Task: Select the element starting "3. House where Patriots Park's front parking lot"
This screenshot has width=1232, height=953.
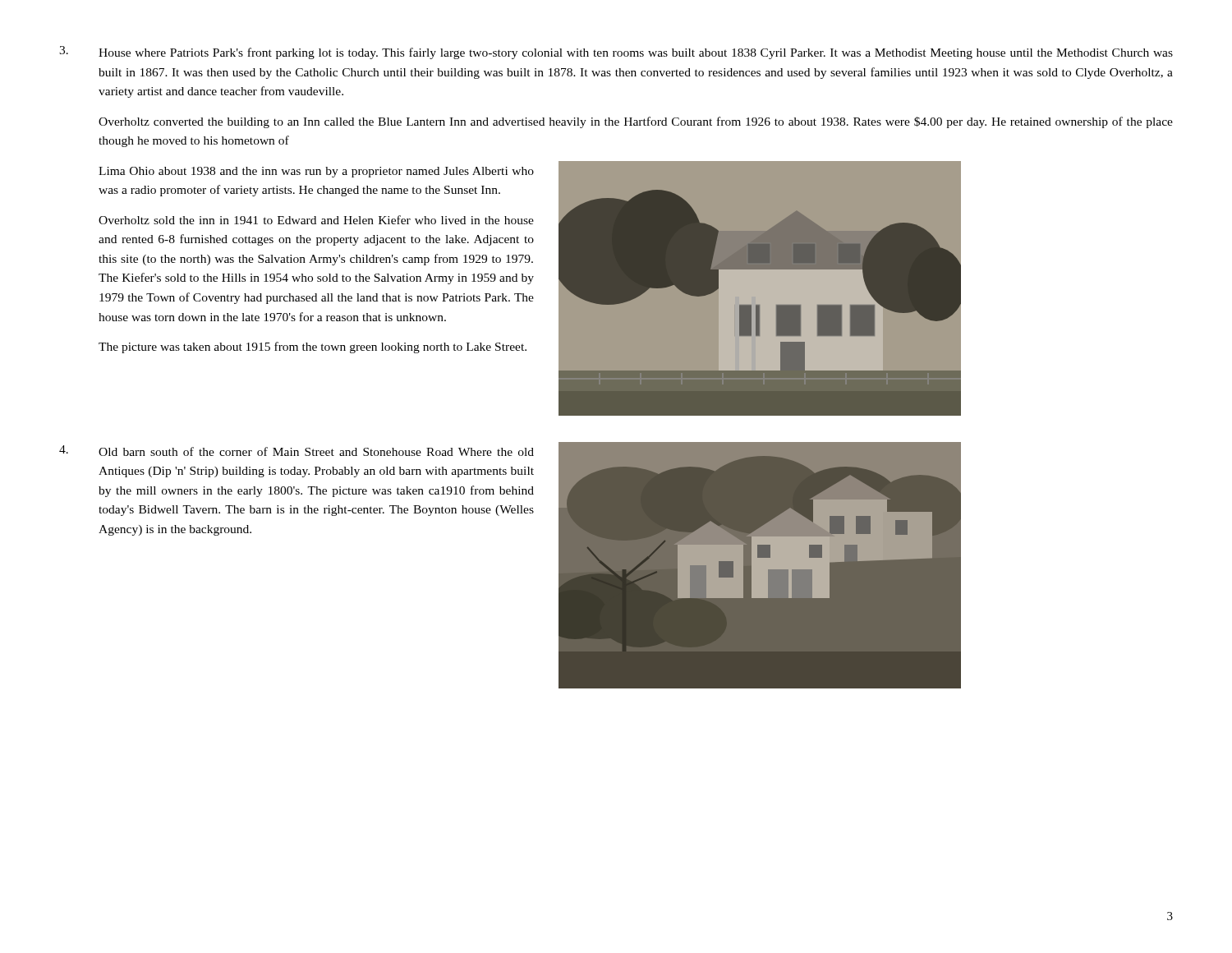Action: (616, 229)
